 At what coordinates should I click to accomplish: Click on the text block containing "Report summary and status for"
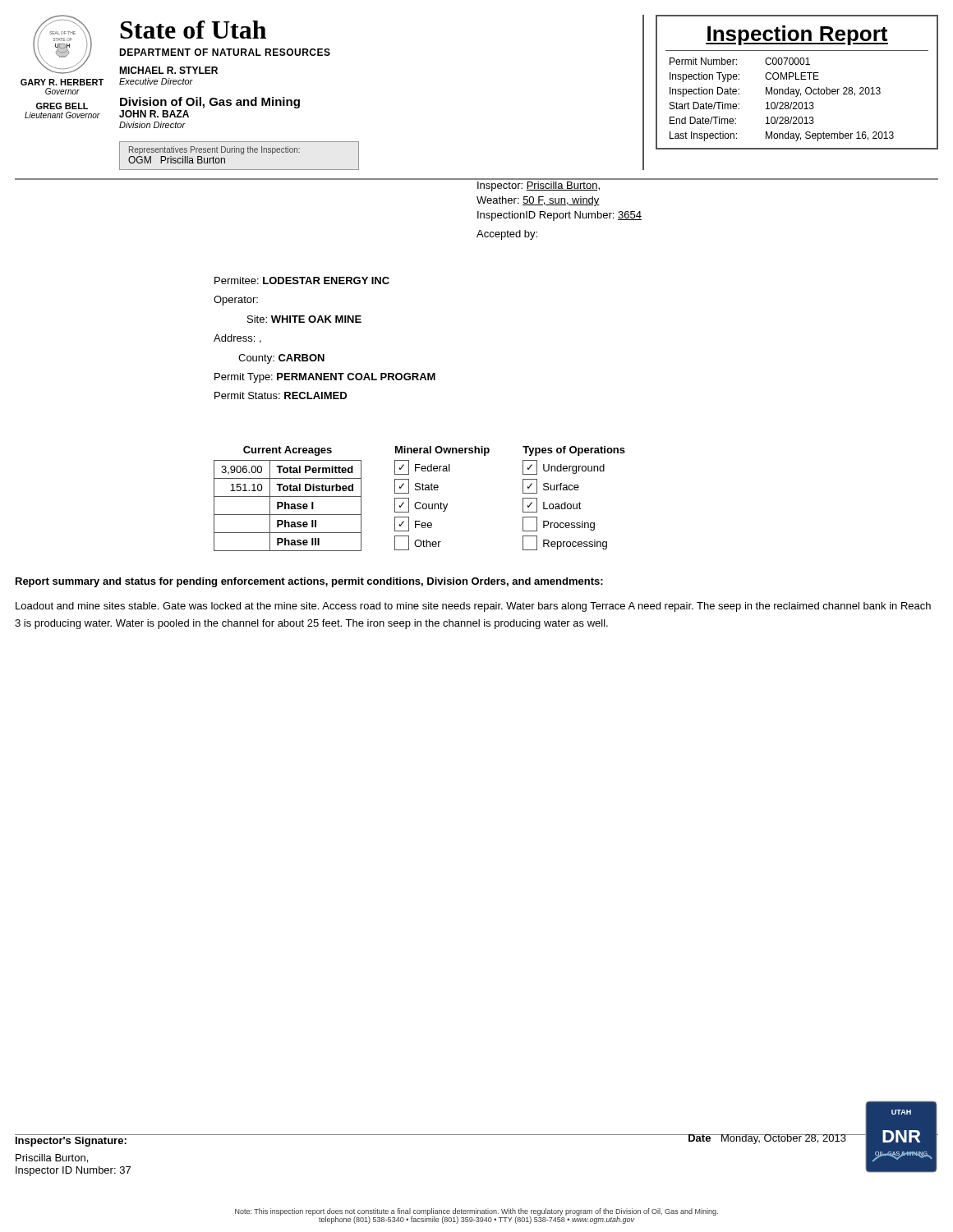coord(309,581)
